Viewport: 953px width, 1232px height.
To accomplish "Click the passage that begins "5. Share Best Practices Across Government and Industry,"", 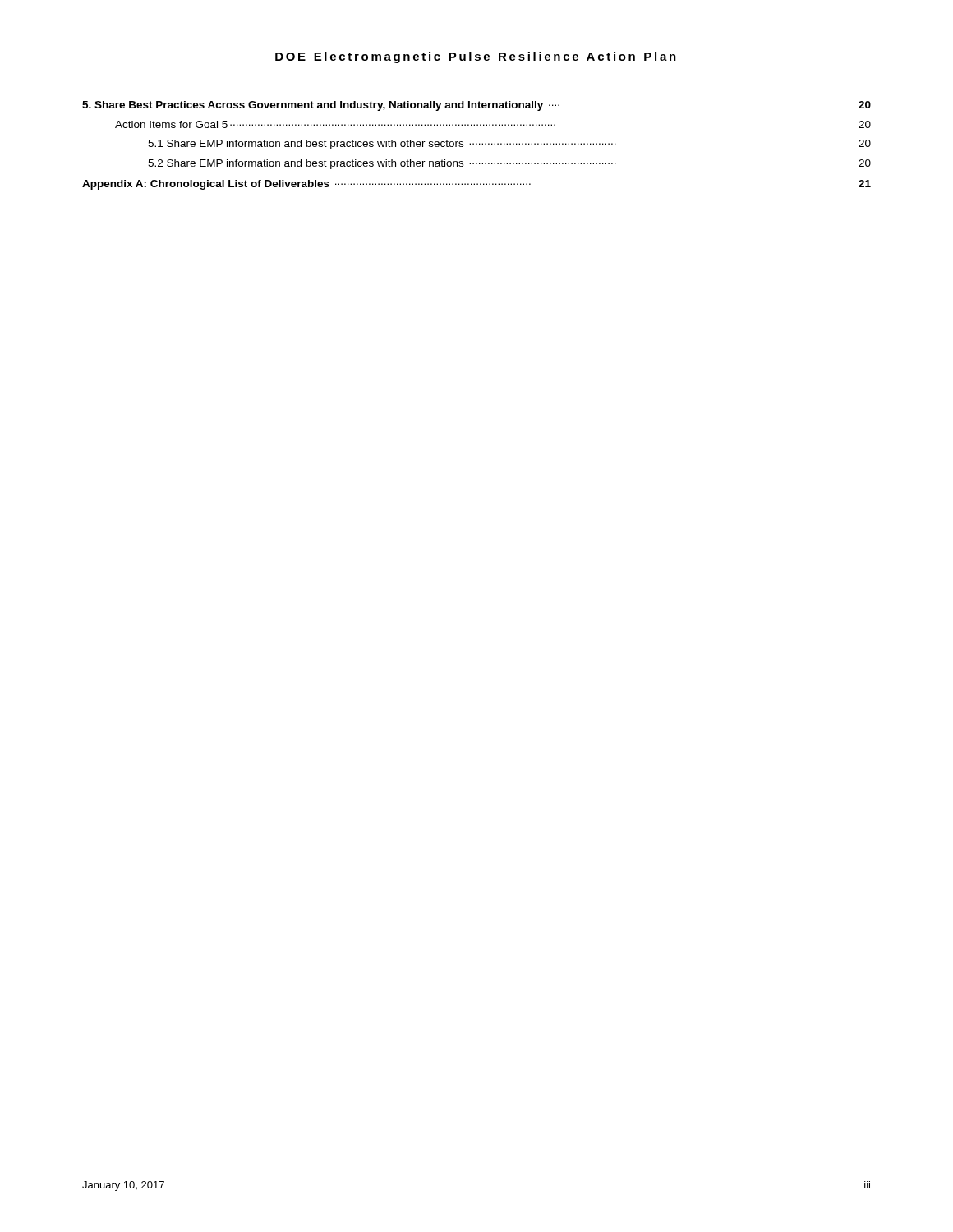I will [476, 105].
